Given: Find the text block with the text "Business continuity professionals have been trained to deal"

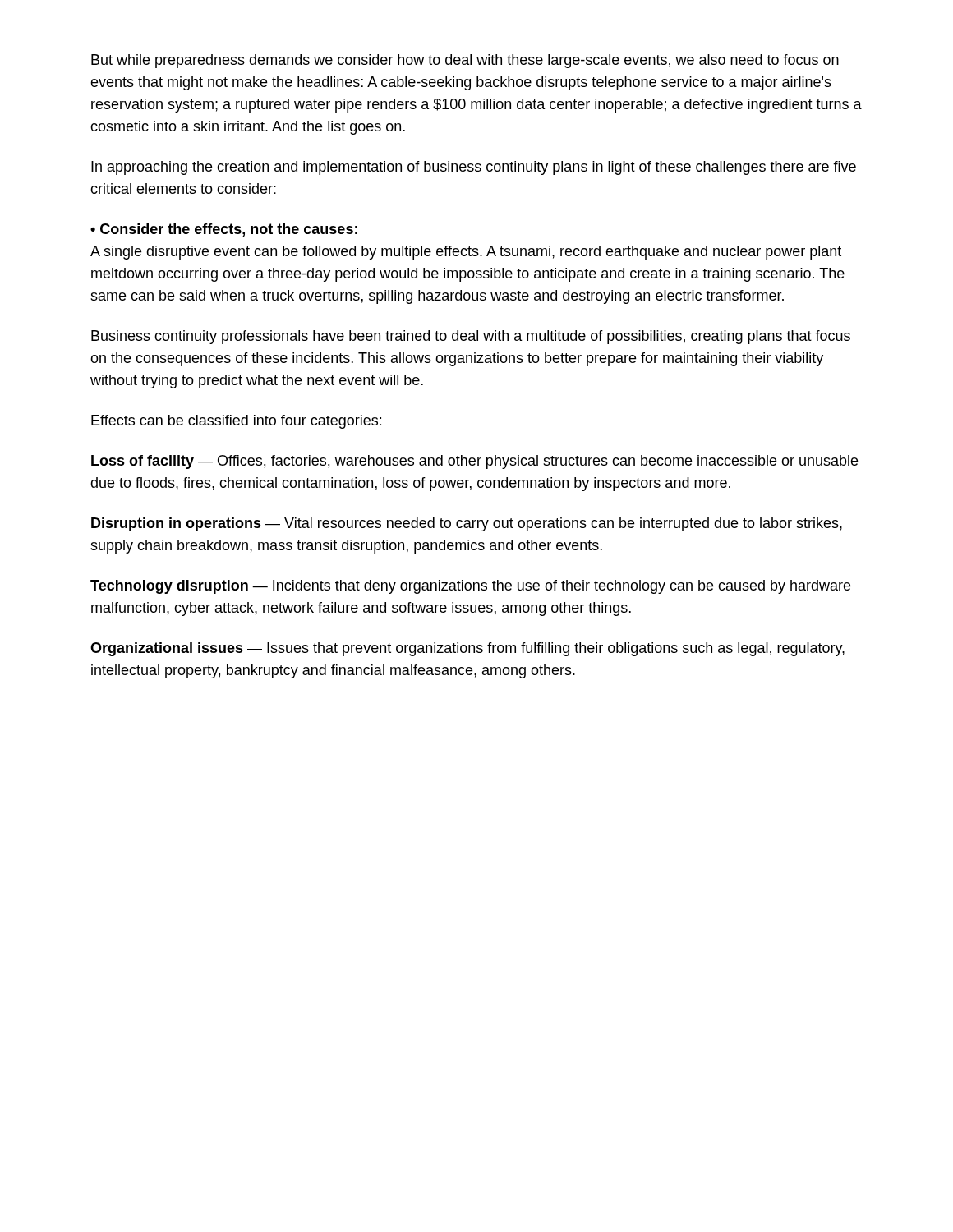Looking at the screenshot, I should tap(471, 358).
